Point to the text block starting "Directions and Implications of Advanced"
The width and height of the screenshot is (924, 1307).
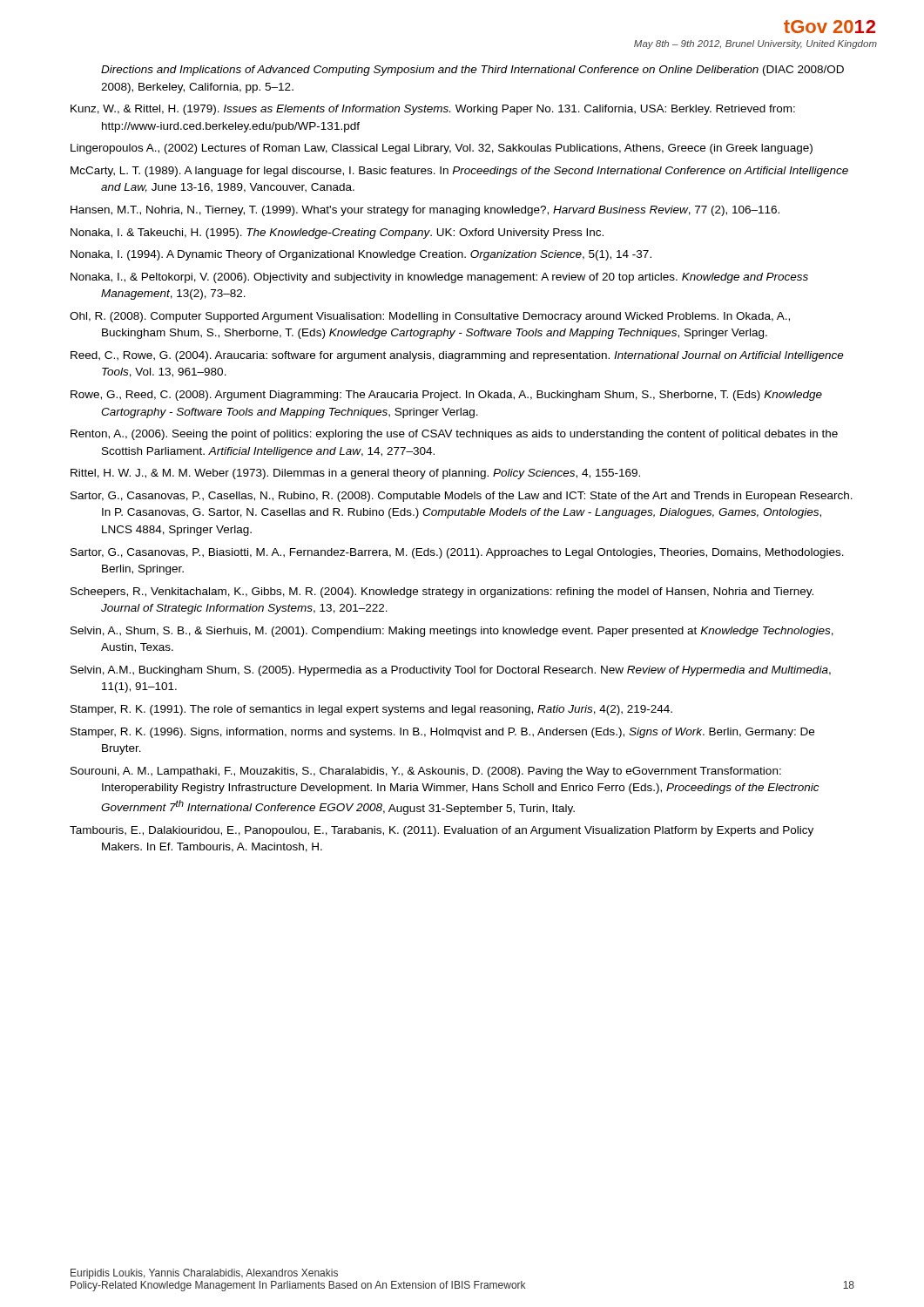pos(473,78)
